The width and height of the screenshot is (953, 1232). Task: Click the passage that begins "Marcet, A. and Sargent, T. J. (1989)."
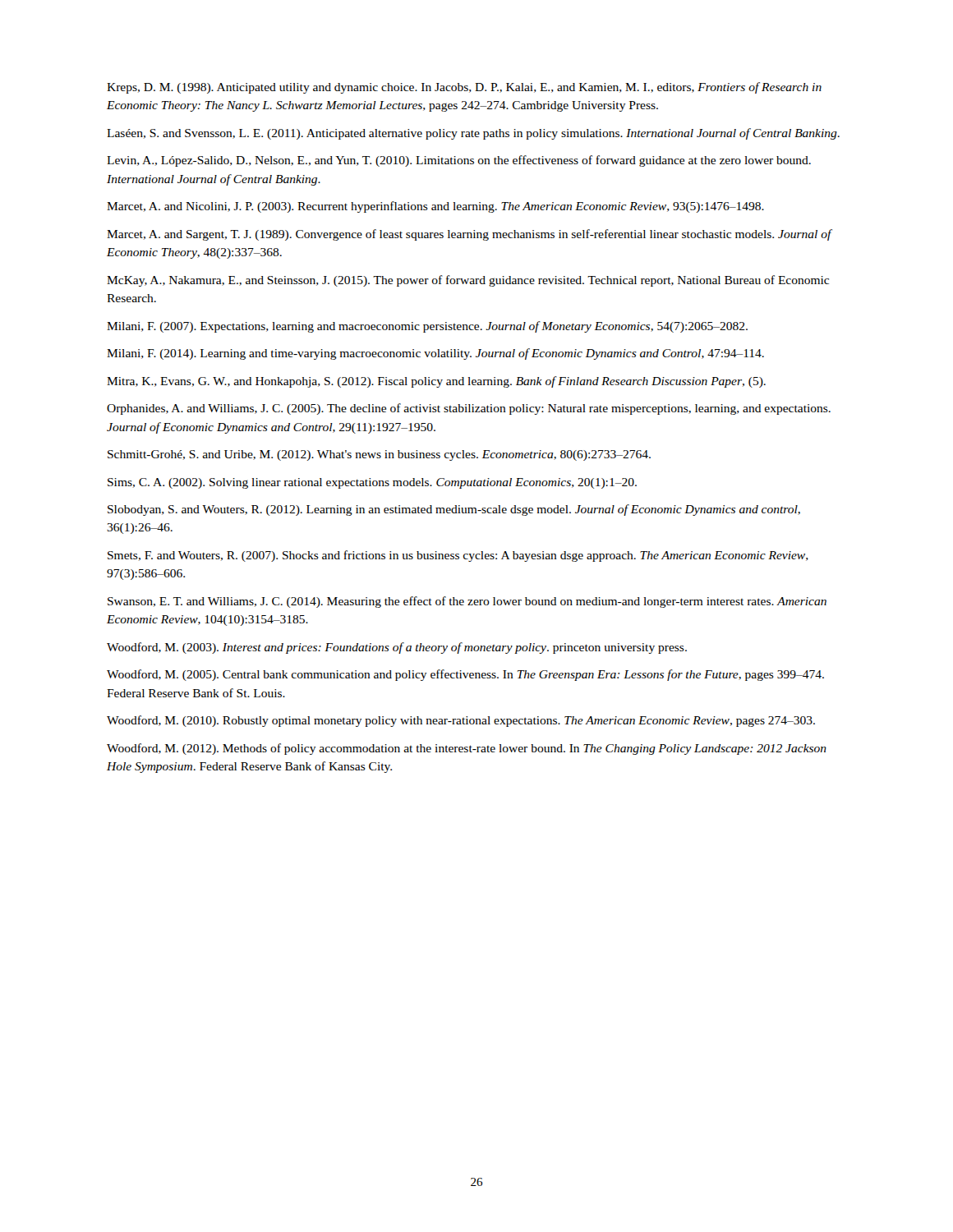[x=469, y=243]
